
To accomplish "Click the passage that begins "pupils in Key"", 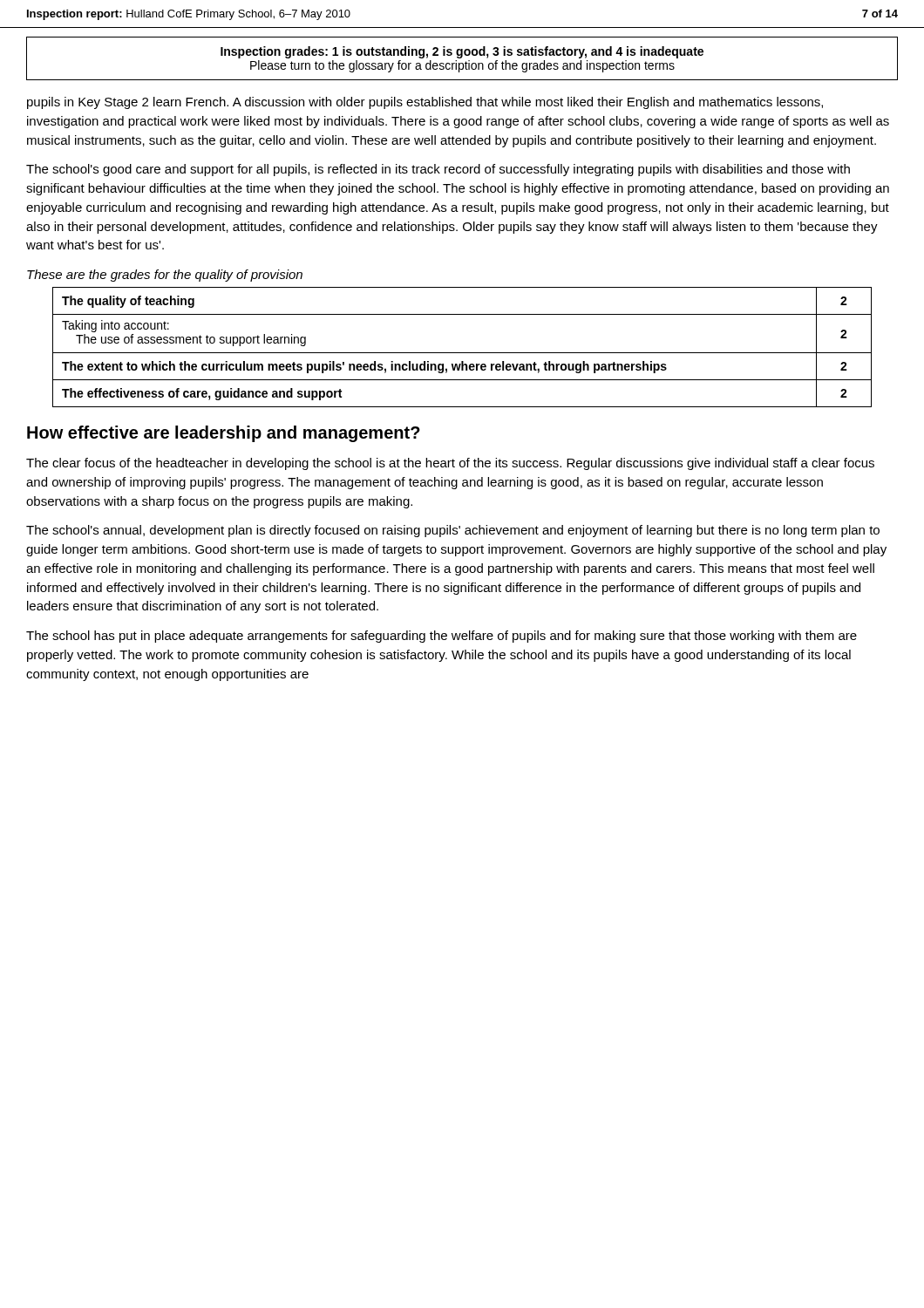I will pyautogui.click(x=458, y=121).
